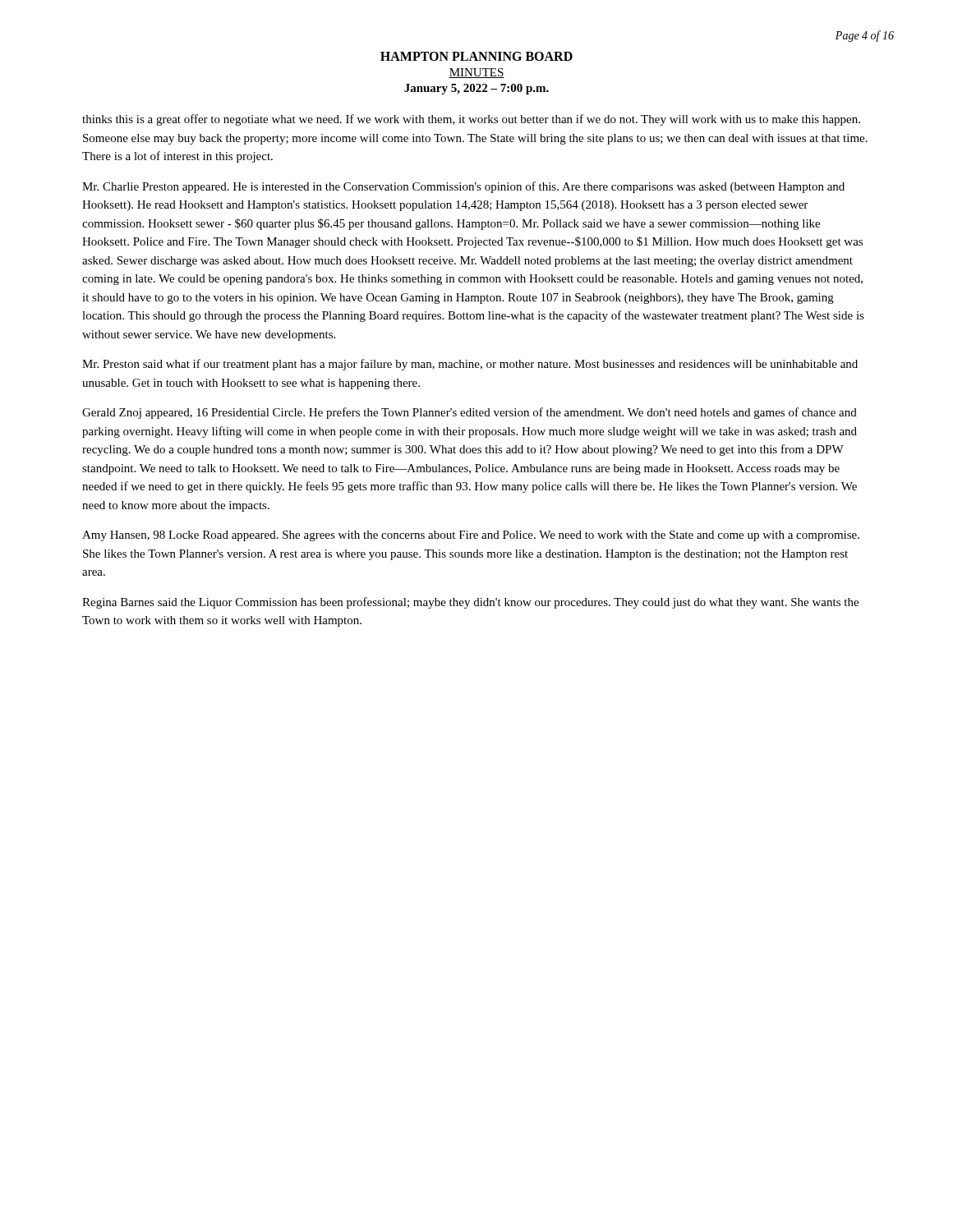Point to the block starting "Regina Barnes said the Liquor Commission has"

pos(471,611)
